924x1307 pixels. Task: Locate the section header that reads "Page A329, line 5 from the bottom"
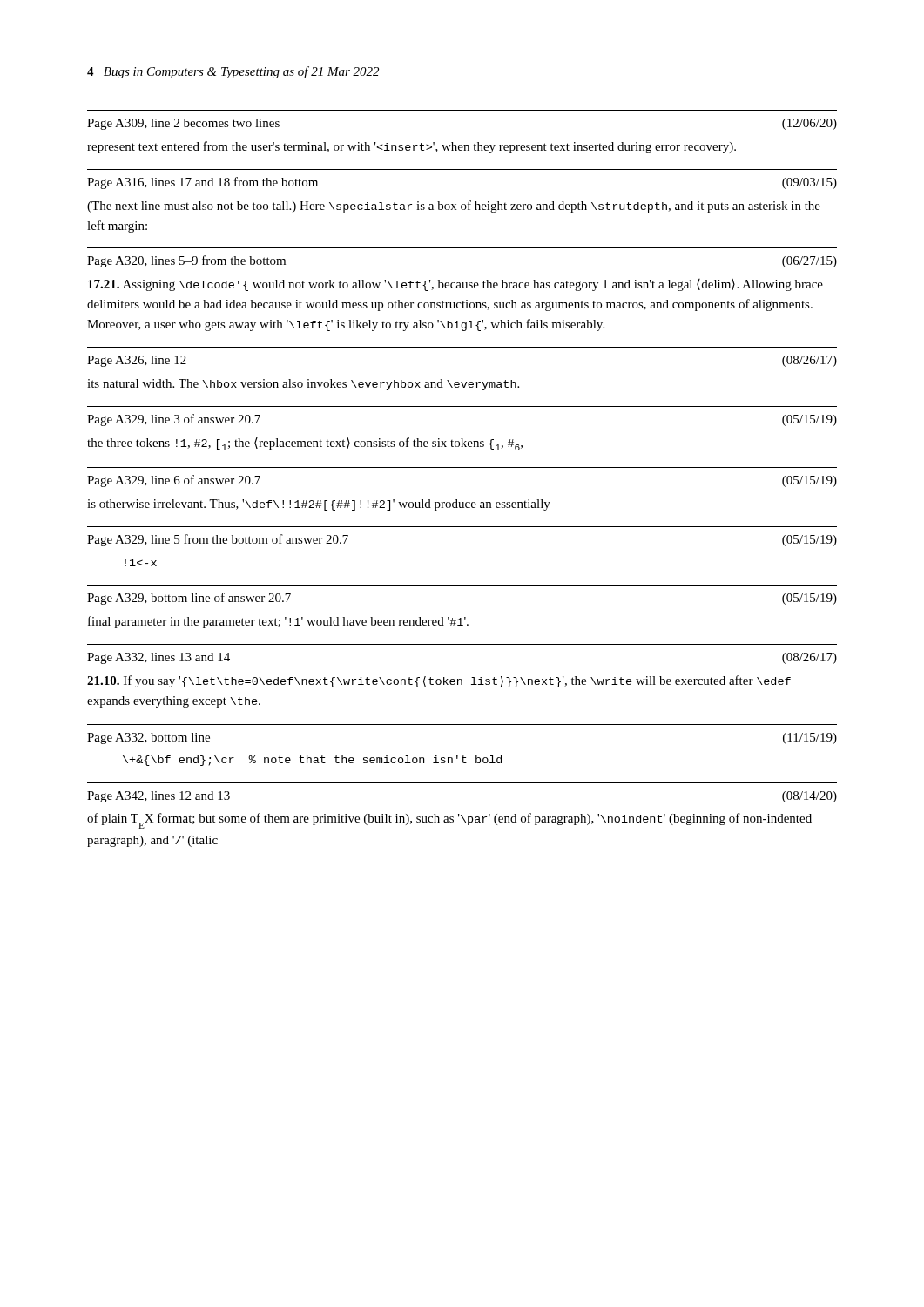point(221,540)
